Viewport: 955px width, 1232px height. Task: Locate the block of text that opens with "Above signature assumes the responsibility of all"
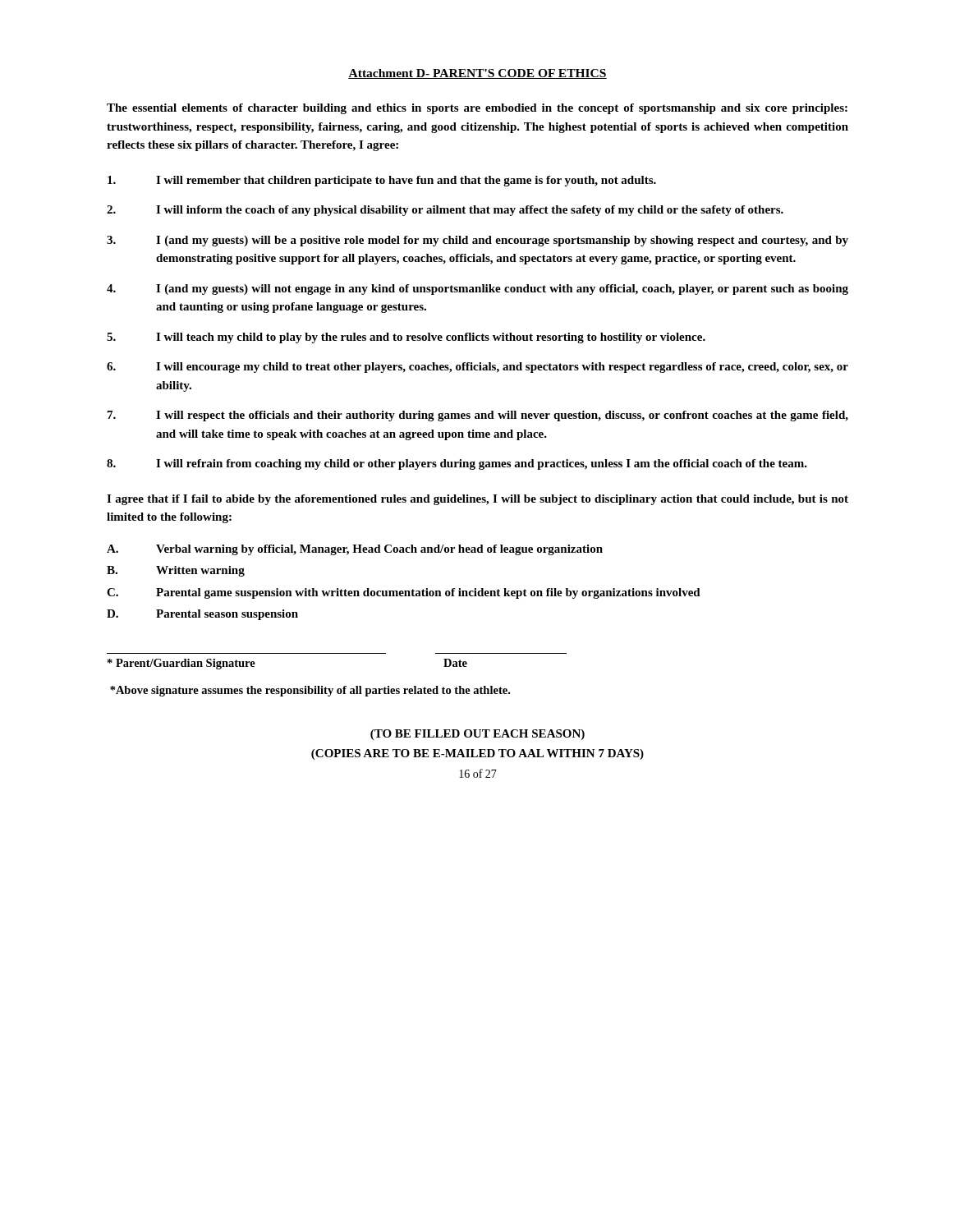click(309, 689)
